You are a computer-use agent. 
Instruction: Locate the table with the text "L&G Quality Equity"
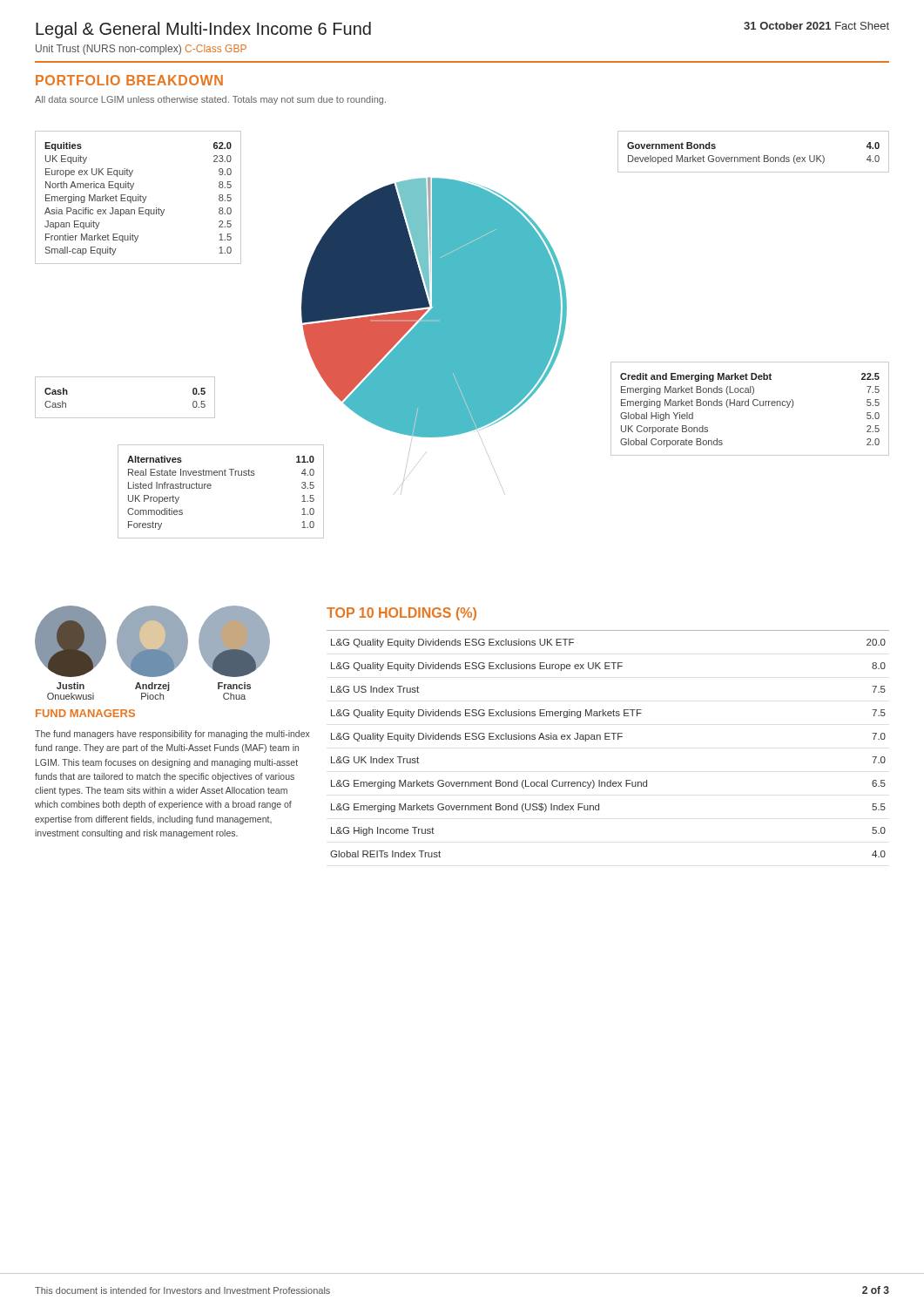[x=608, y=748]
